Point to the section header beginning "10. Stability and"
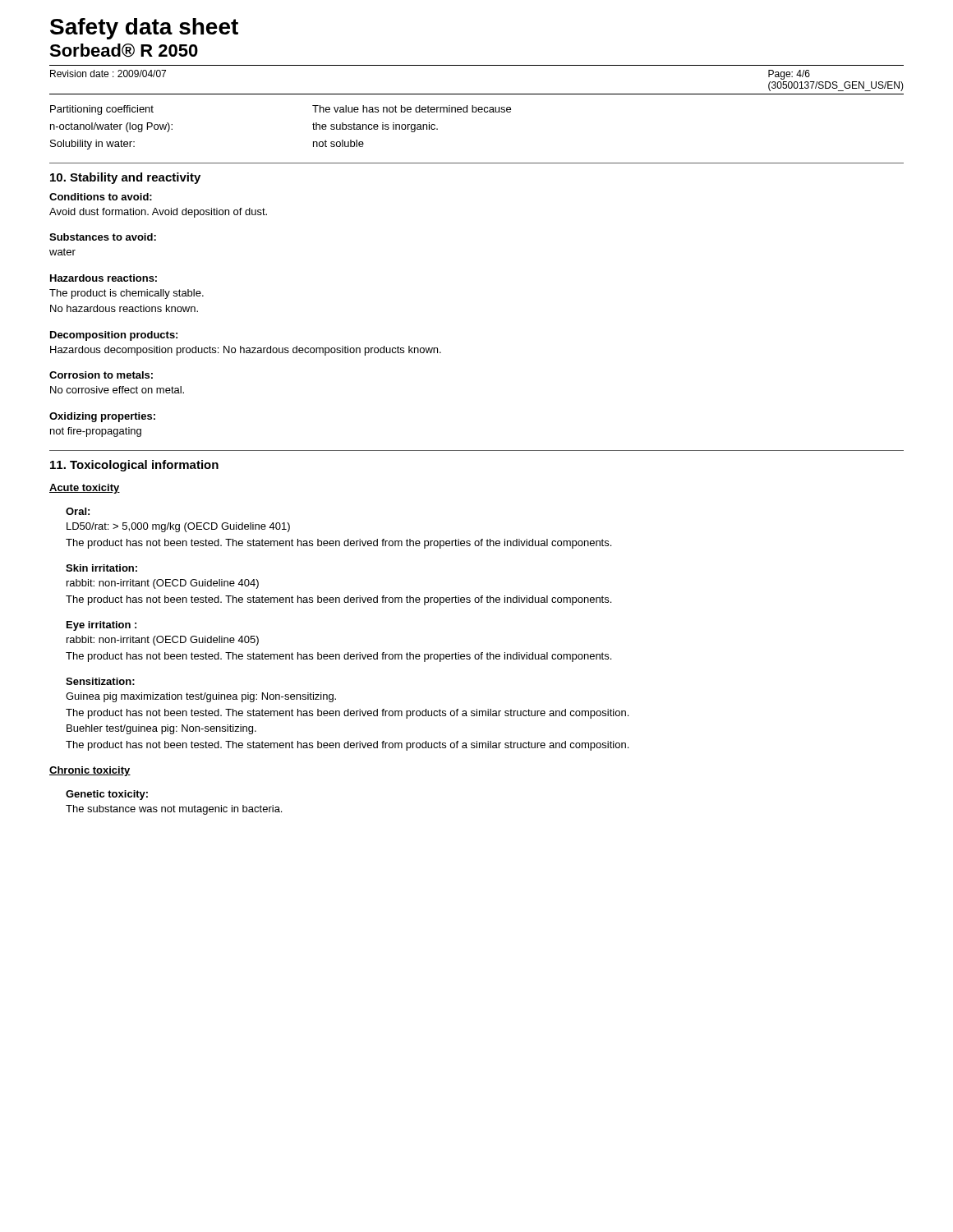This screenshot has width=953, height=1232. point(125,177)
